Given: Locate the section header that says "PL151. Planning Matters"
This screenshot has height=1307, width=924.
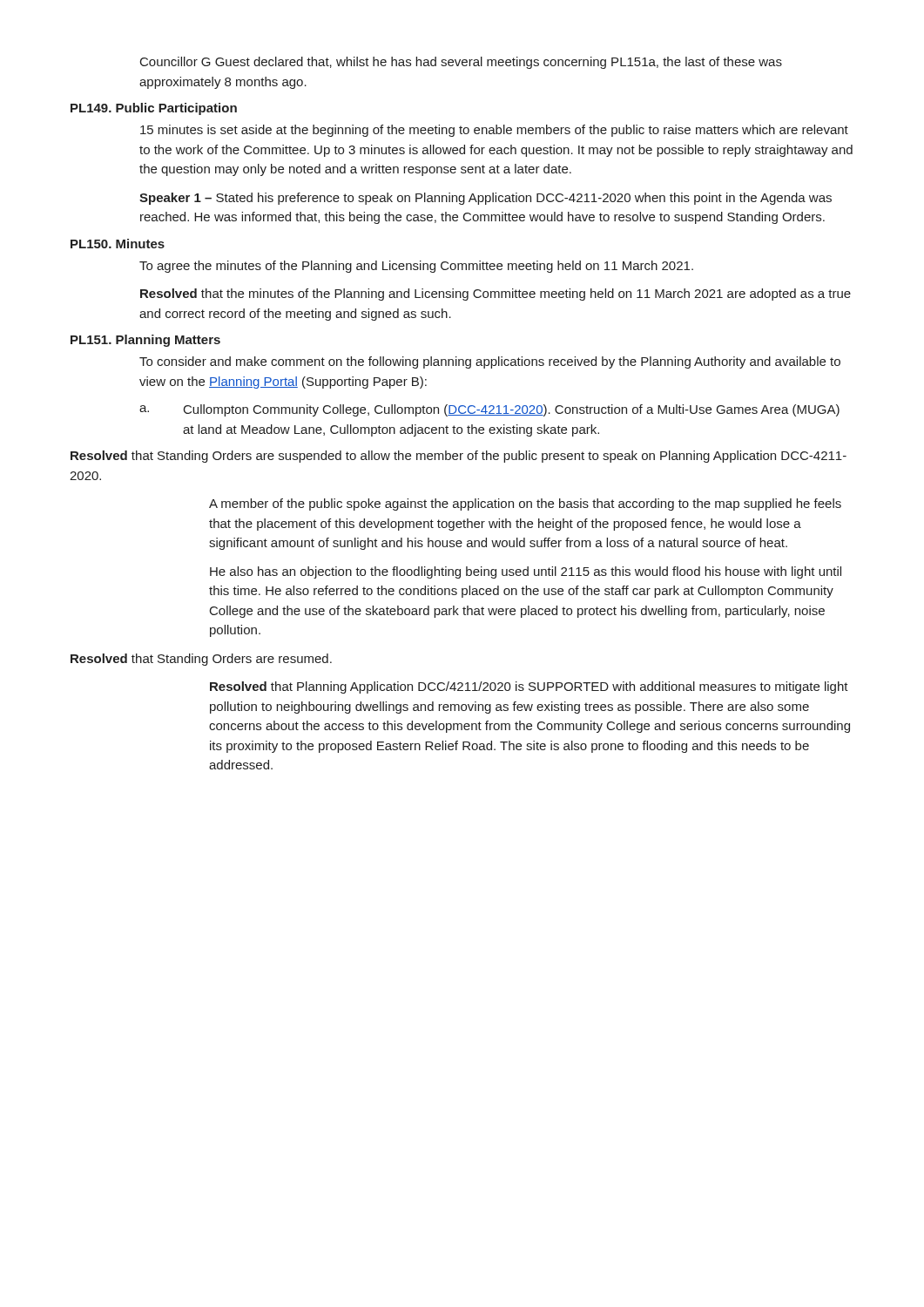Looking at the screenshot, I should [145, 339].
